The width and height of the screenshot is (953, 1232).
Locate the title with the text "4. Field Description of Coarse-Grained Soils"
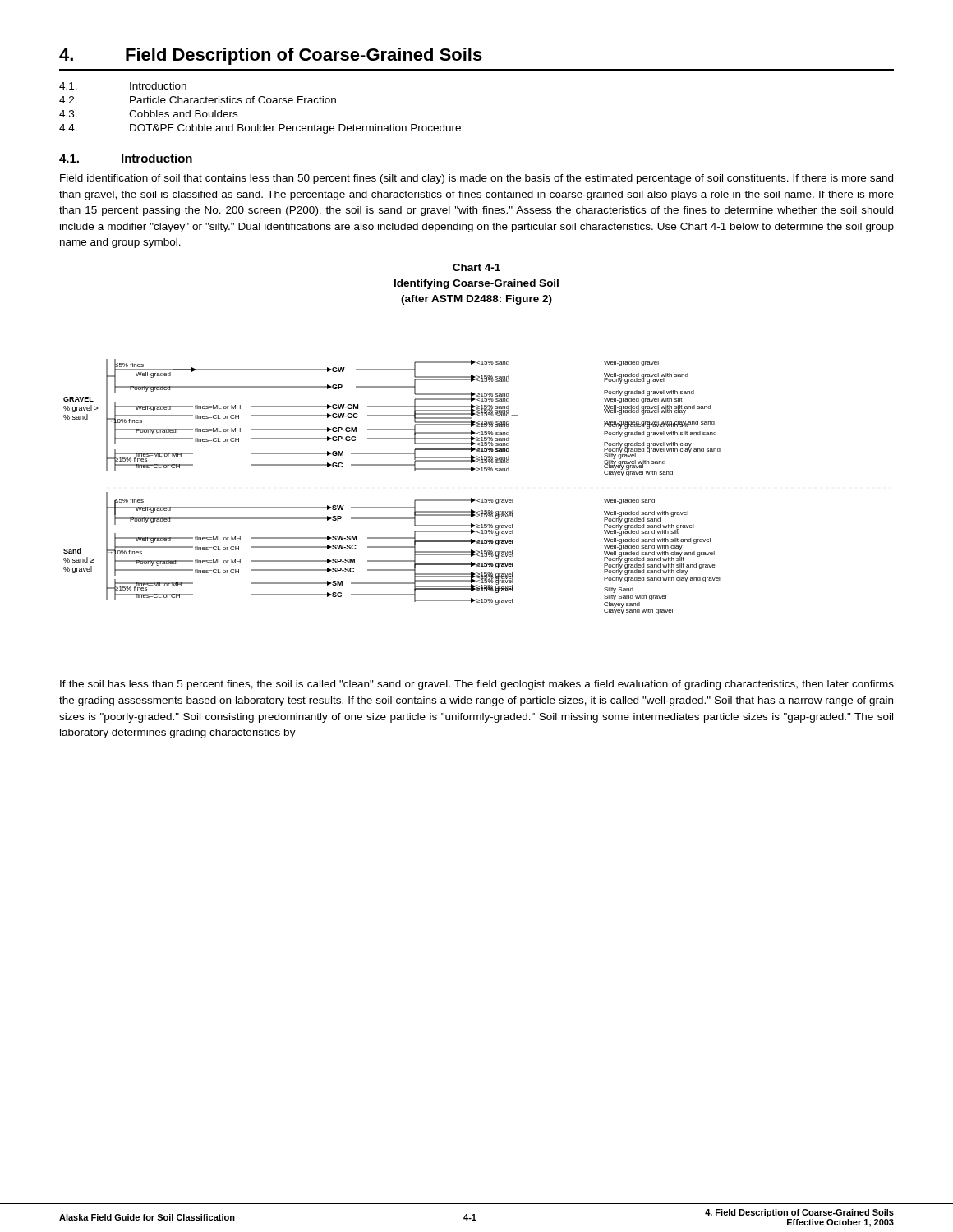click(x=271, y=55)
